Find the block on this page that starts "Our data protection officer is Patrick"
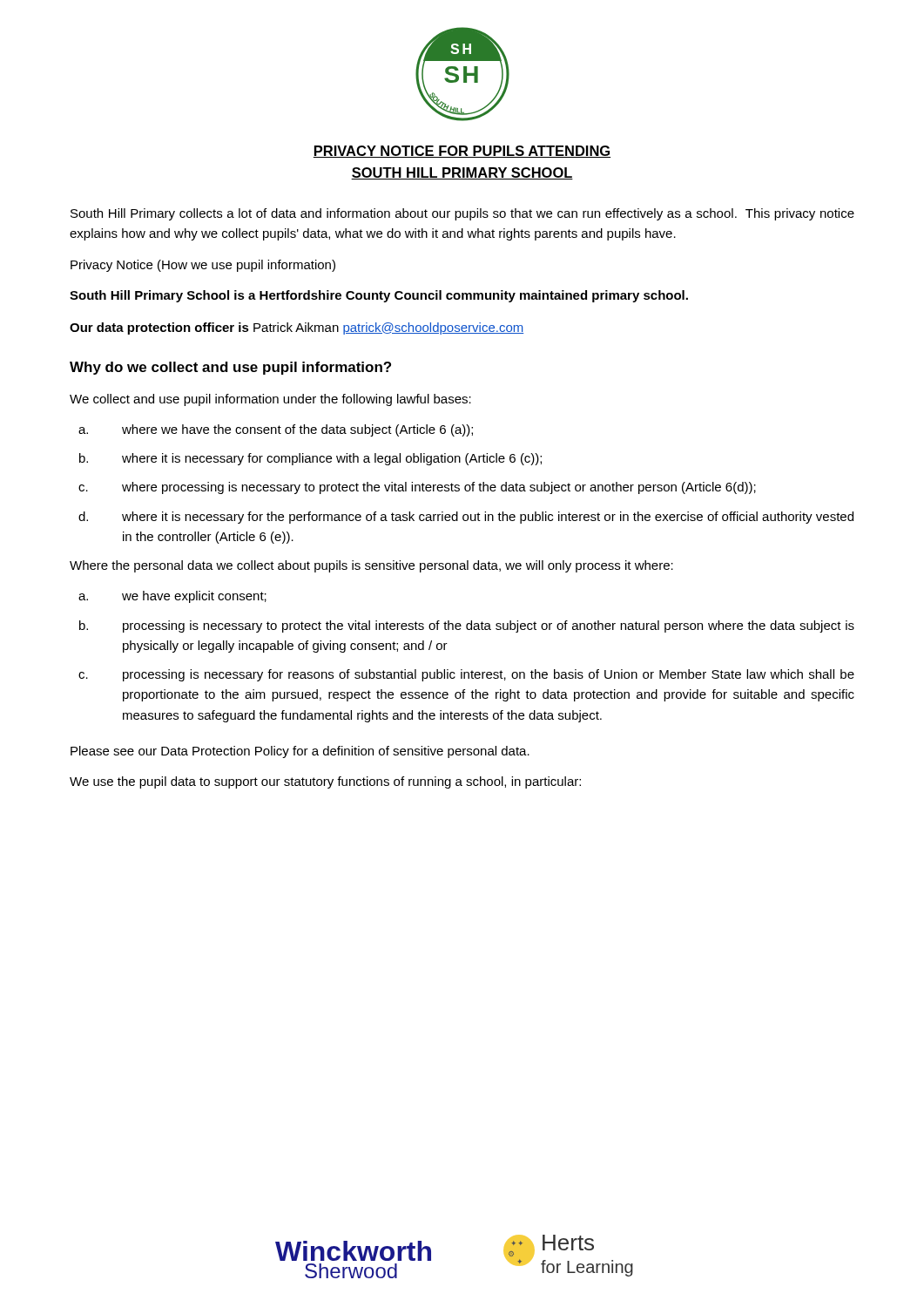 pyautogui.click(x=297, y=327)
